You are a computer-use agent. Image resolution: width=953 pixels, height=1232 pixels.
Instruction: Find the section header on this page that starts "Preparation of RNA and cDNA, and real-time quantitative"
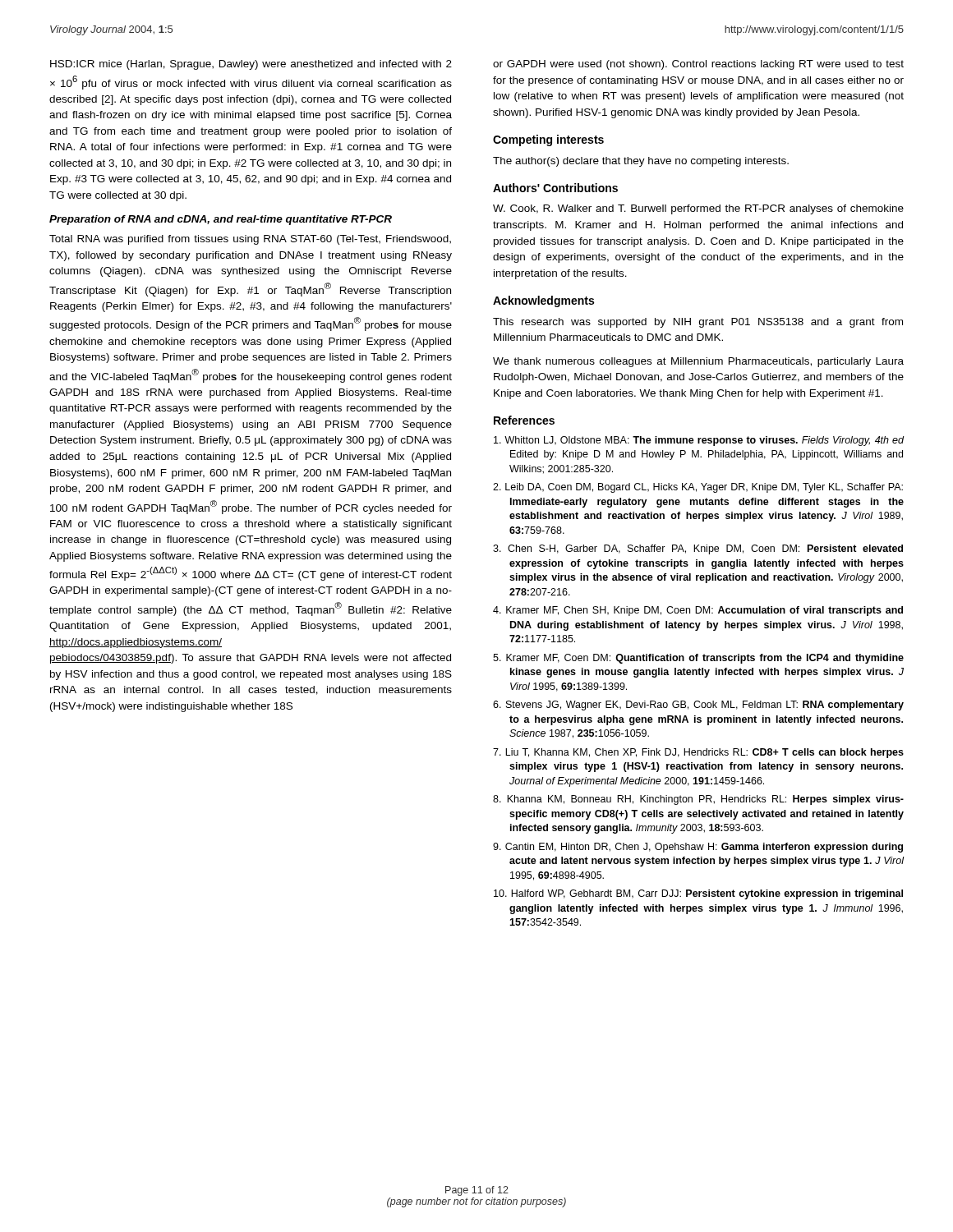[x=251, y=219]
